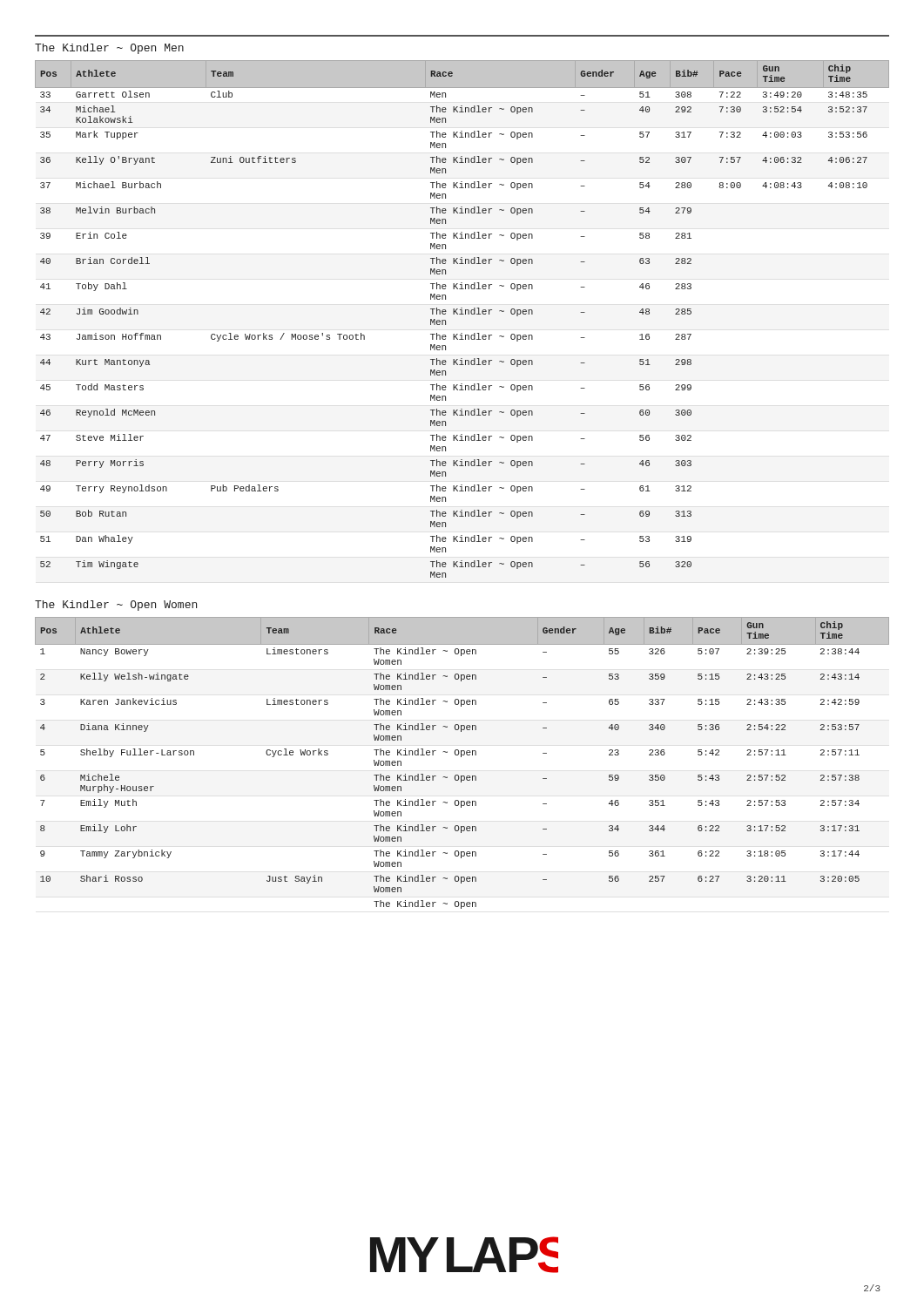Locate the region starting "The Kindler ~ Open Men"
The height and width of the screenshot is (1307, 924).
pos(110,48)
